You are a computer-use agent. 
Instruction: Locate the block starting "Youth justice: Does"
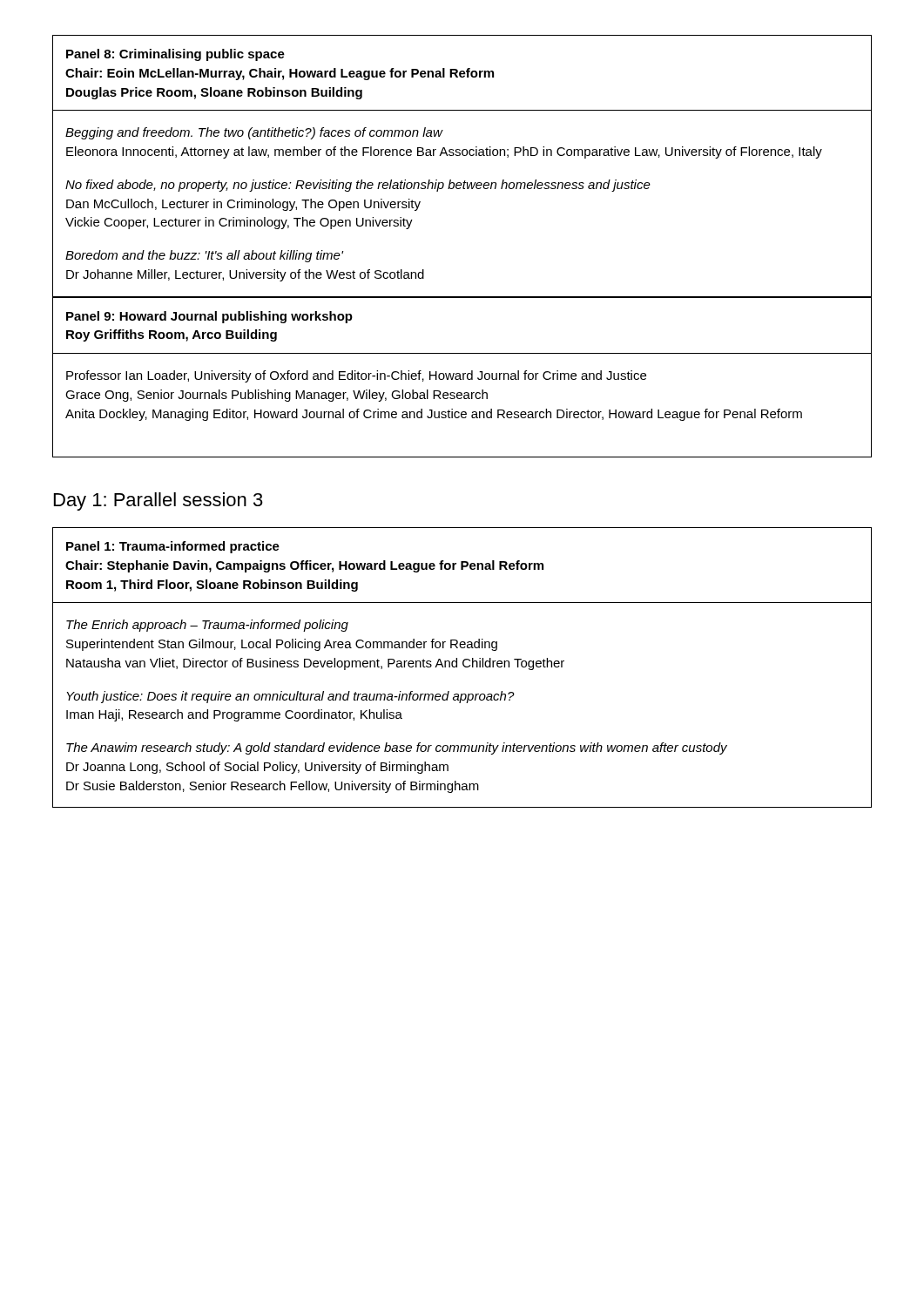[462, 705]
